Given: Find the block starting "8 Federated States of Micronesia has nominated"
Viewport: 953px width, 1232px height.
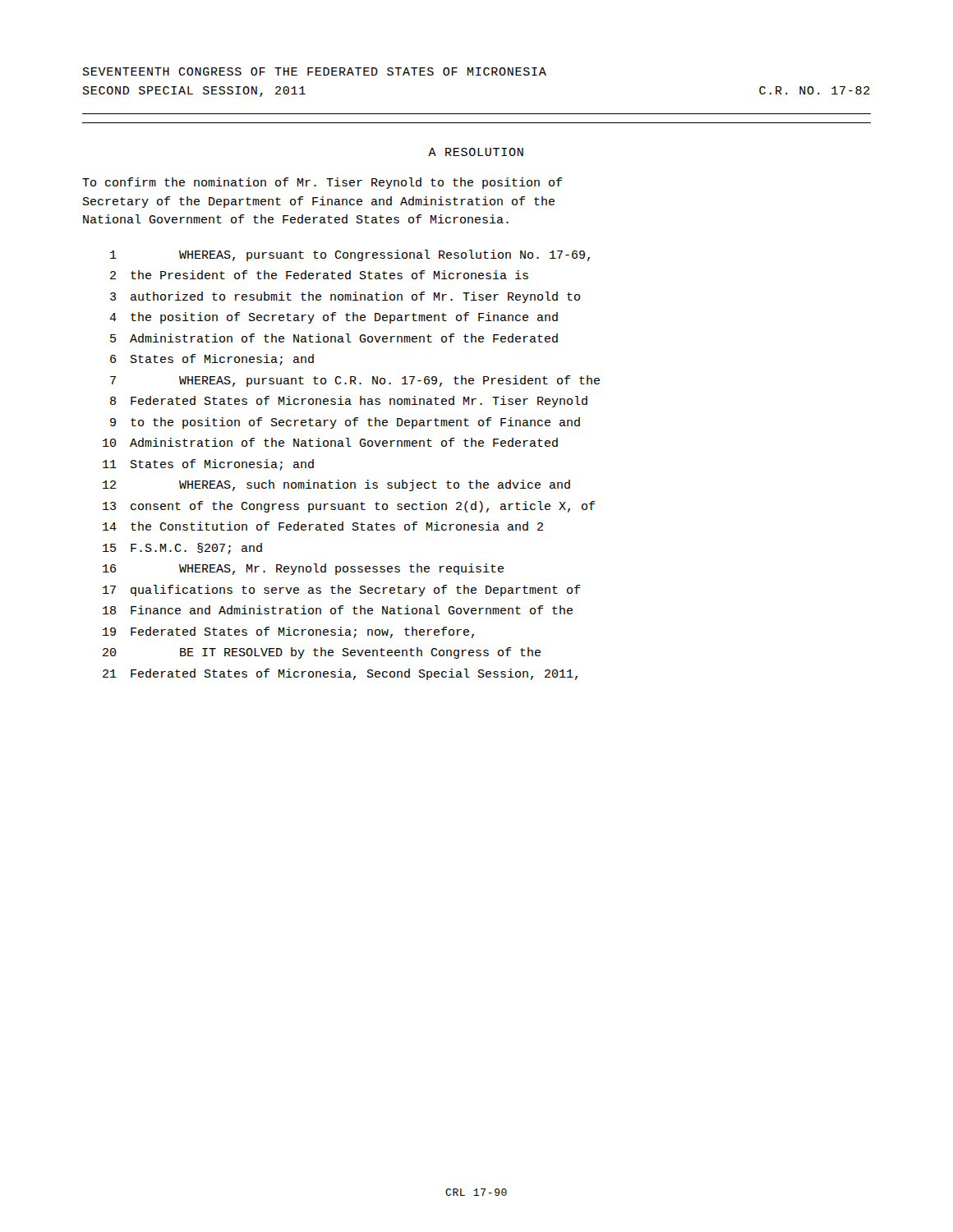Looking at the screenshot, I should coord(476,402).
